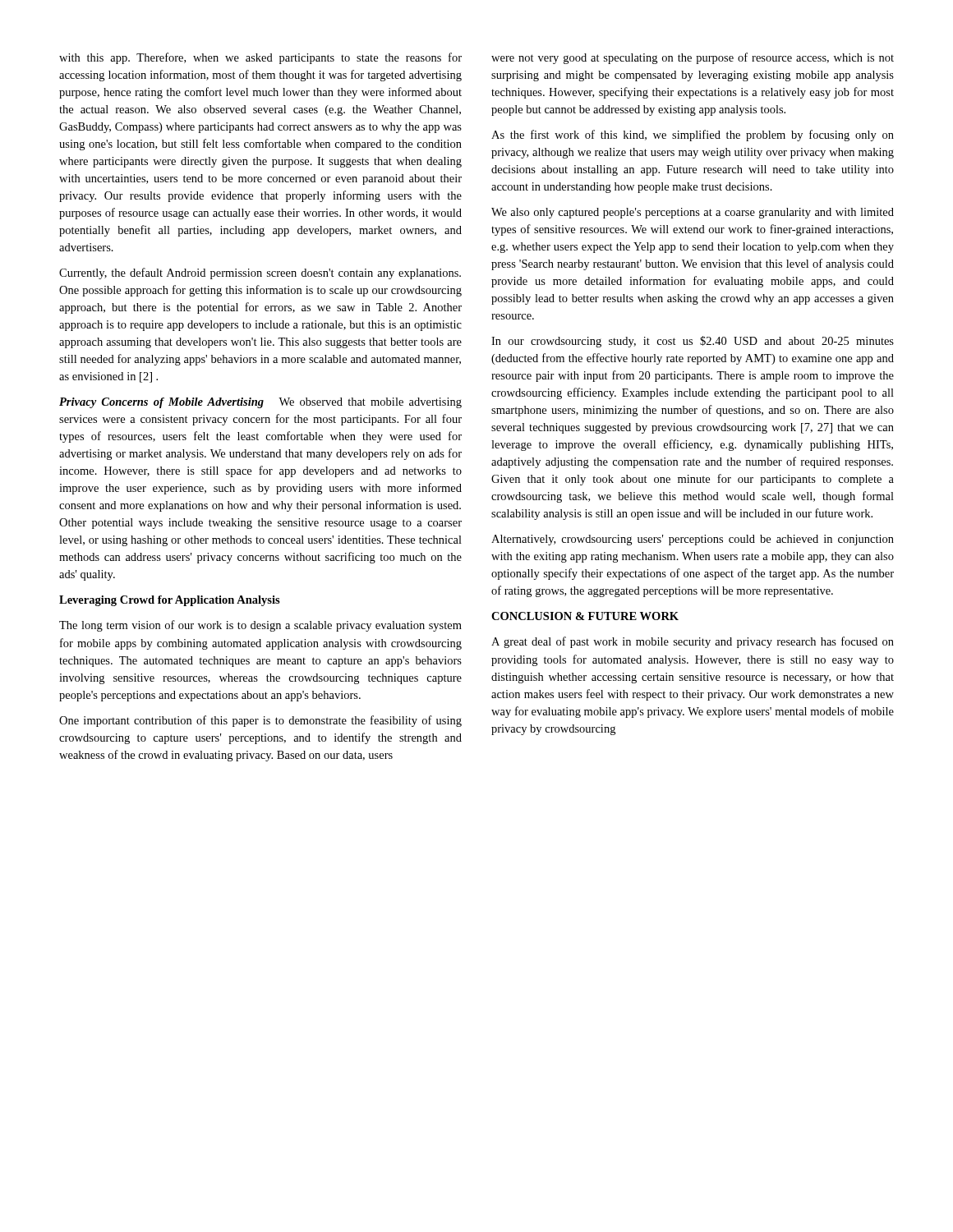Locate the text block containing "One important contribution"

tap(260, 738)
